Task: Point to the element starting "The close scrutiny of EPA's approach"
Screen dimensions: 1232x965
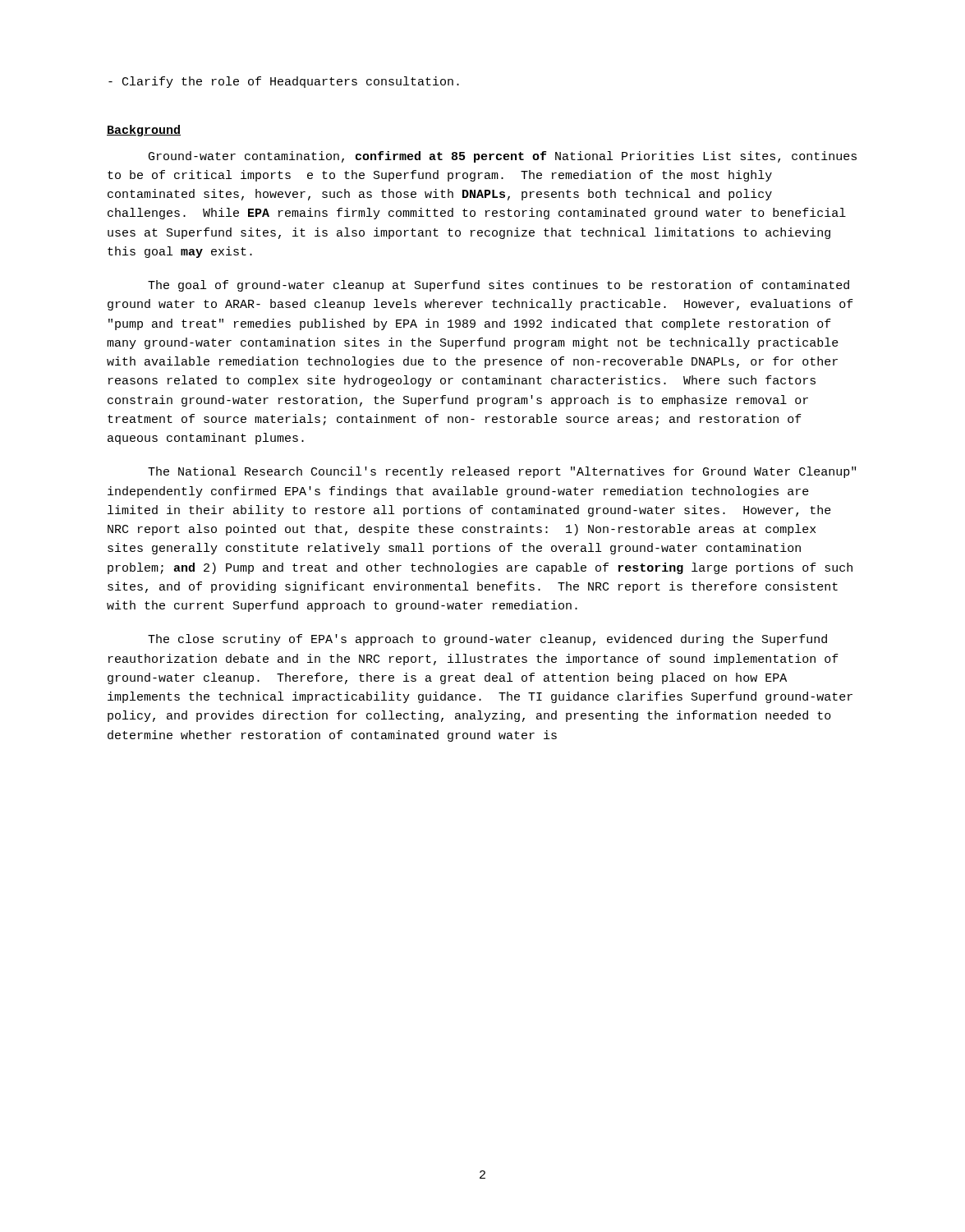Action: tap(482, 688)
